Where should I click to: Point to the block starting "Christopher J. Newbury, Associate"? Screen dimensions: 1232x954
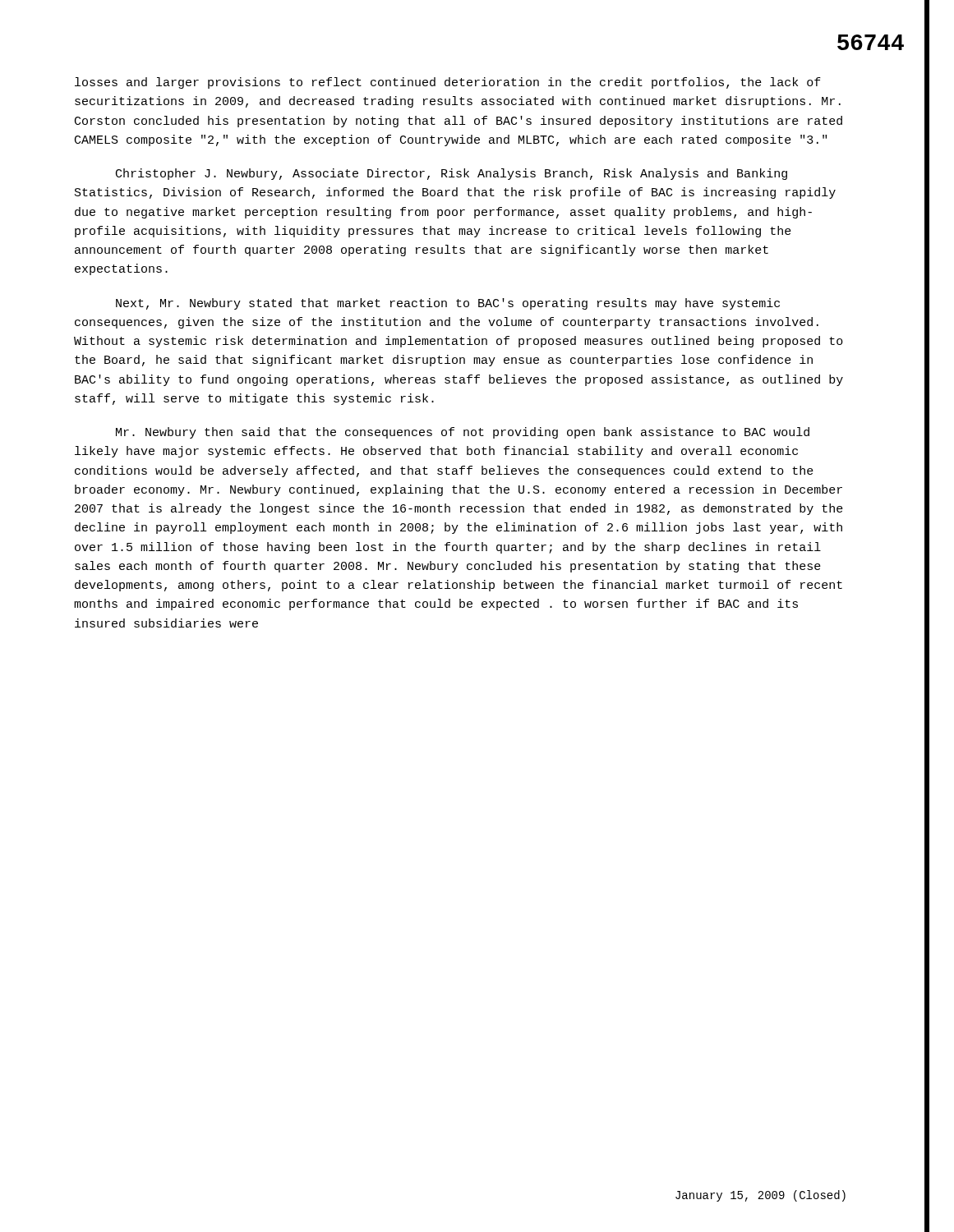tap(461, 222)
